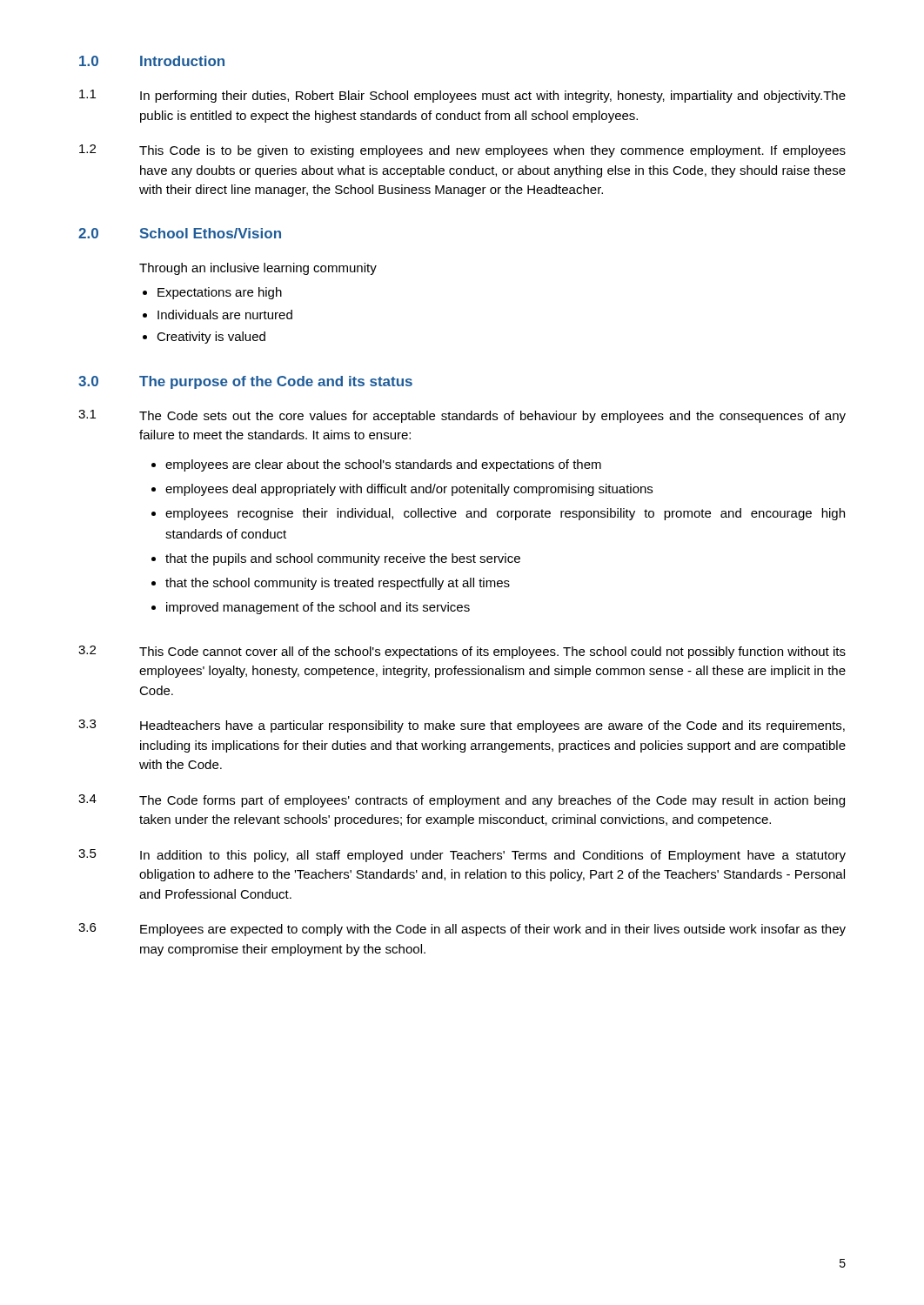Select the text that says "Through an inclusive learning community"
Viewport: 924px width, 1305px height.
point(258,267)
